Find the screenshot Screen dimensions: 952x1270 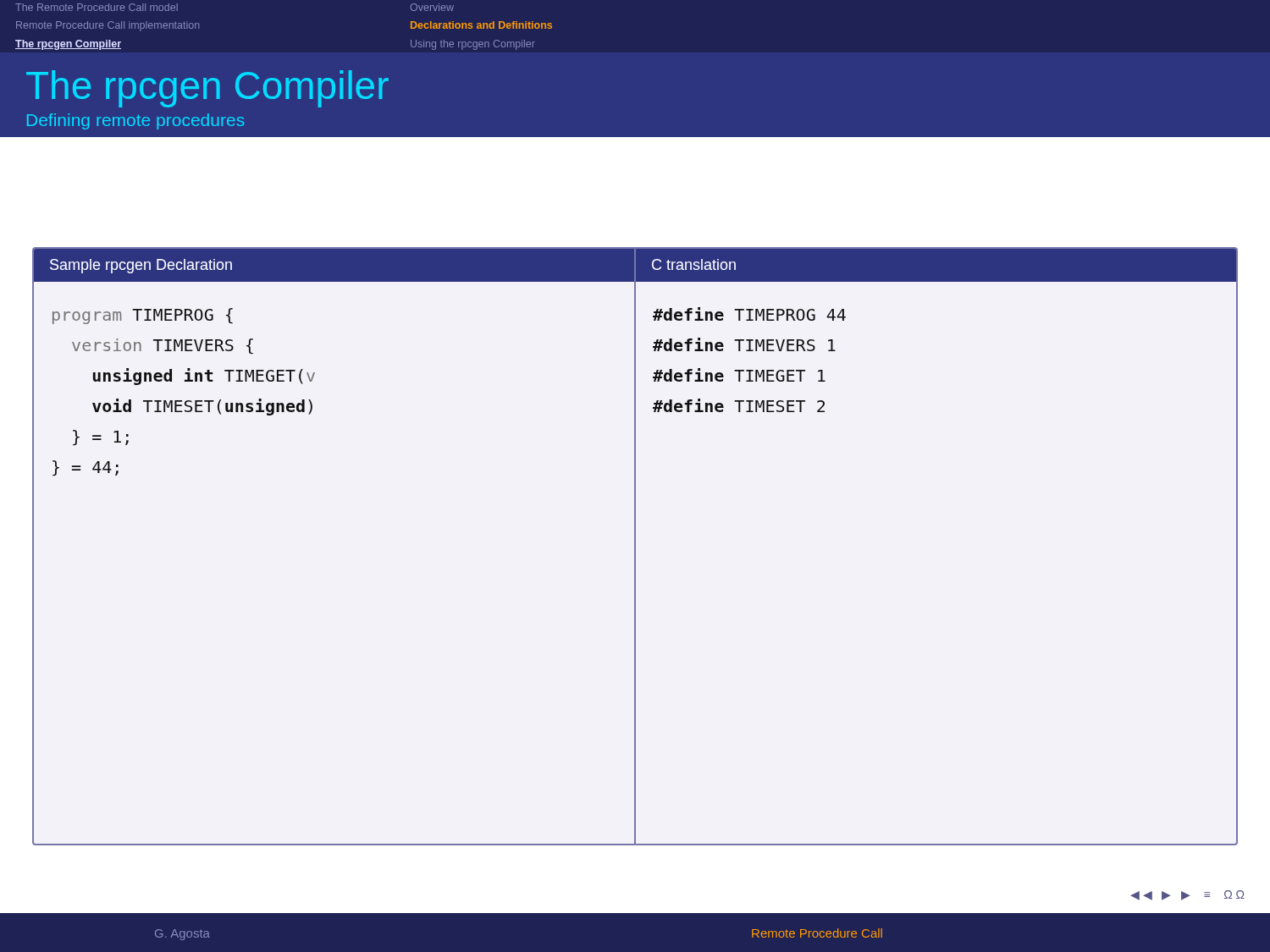click(635, 546)
